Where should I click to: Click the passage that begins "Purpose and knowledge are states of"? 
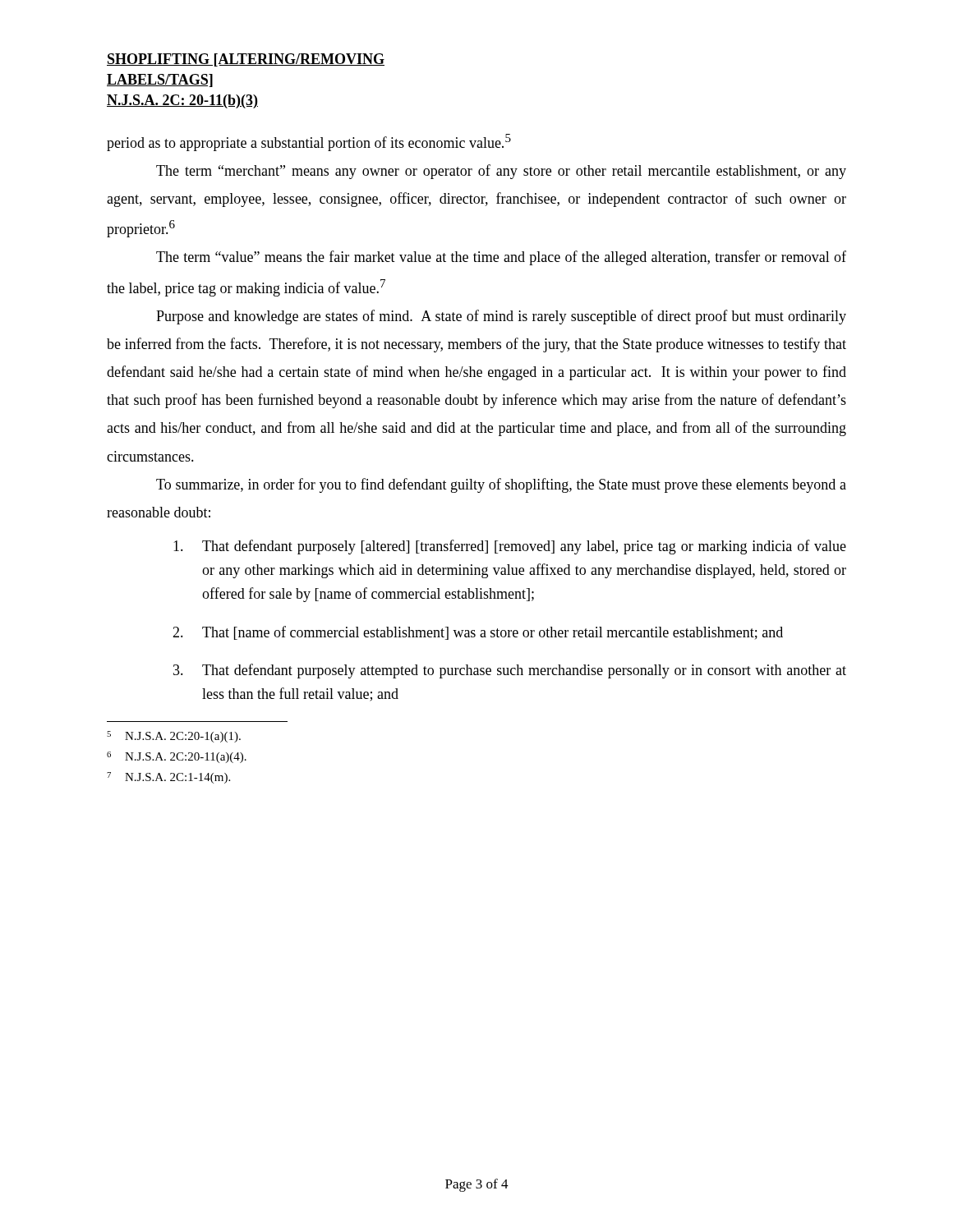click(x=476, y=386)
